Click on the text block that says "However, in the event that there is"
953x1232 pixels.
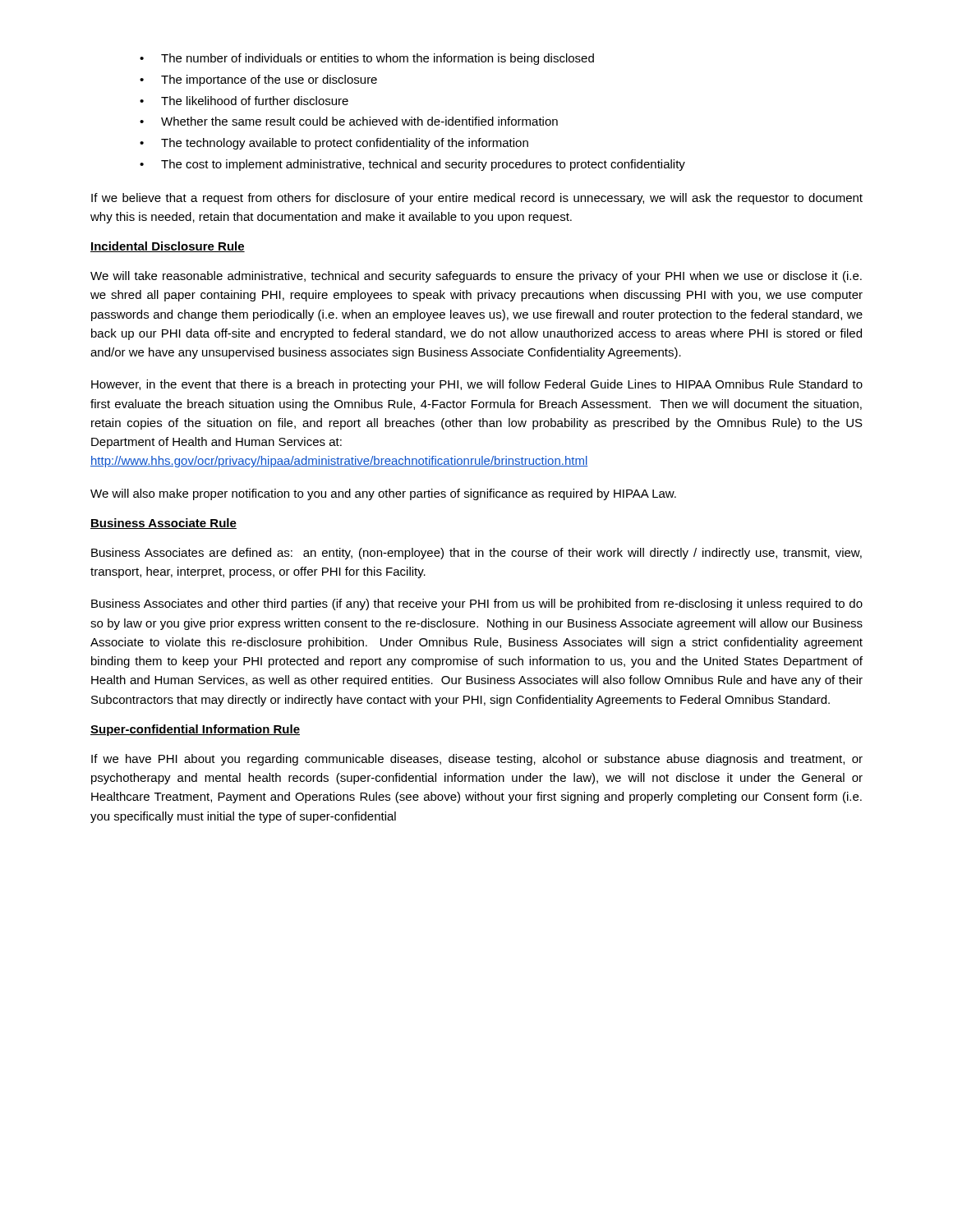click(x=476, y=422)
